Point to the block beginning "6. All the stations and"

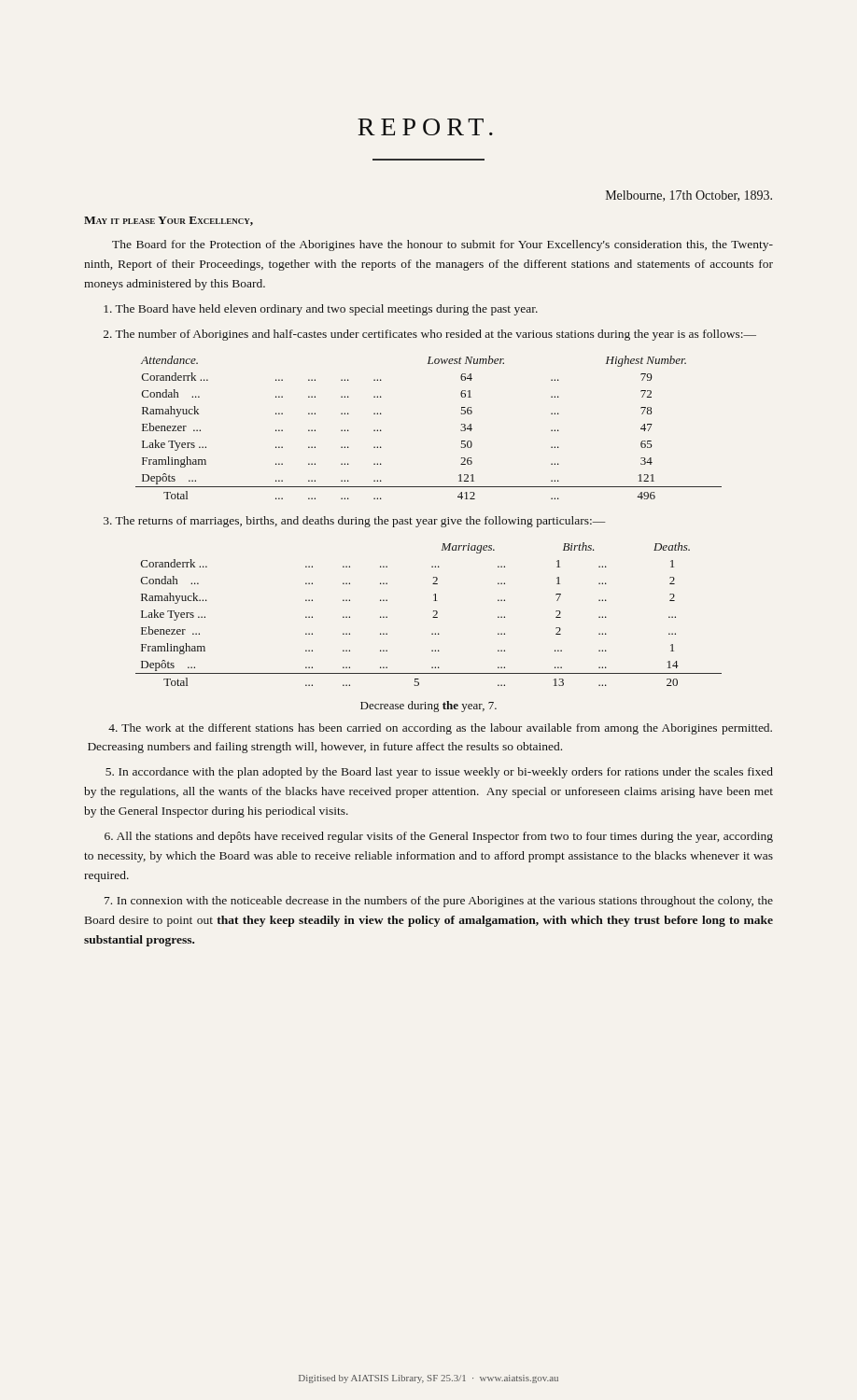point(428,855)
